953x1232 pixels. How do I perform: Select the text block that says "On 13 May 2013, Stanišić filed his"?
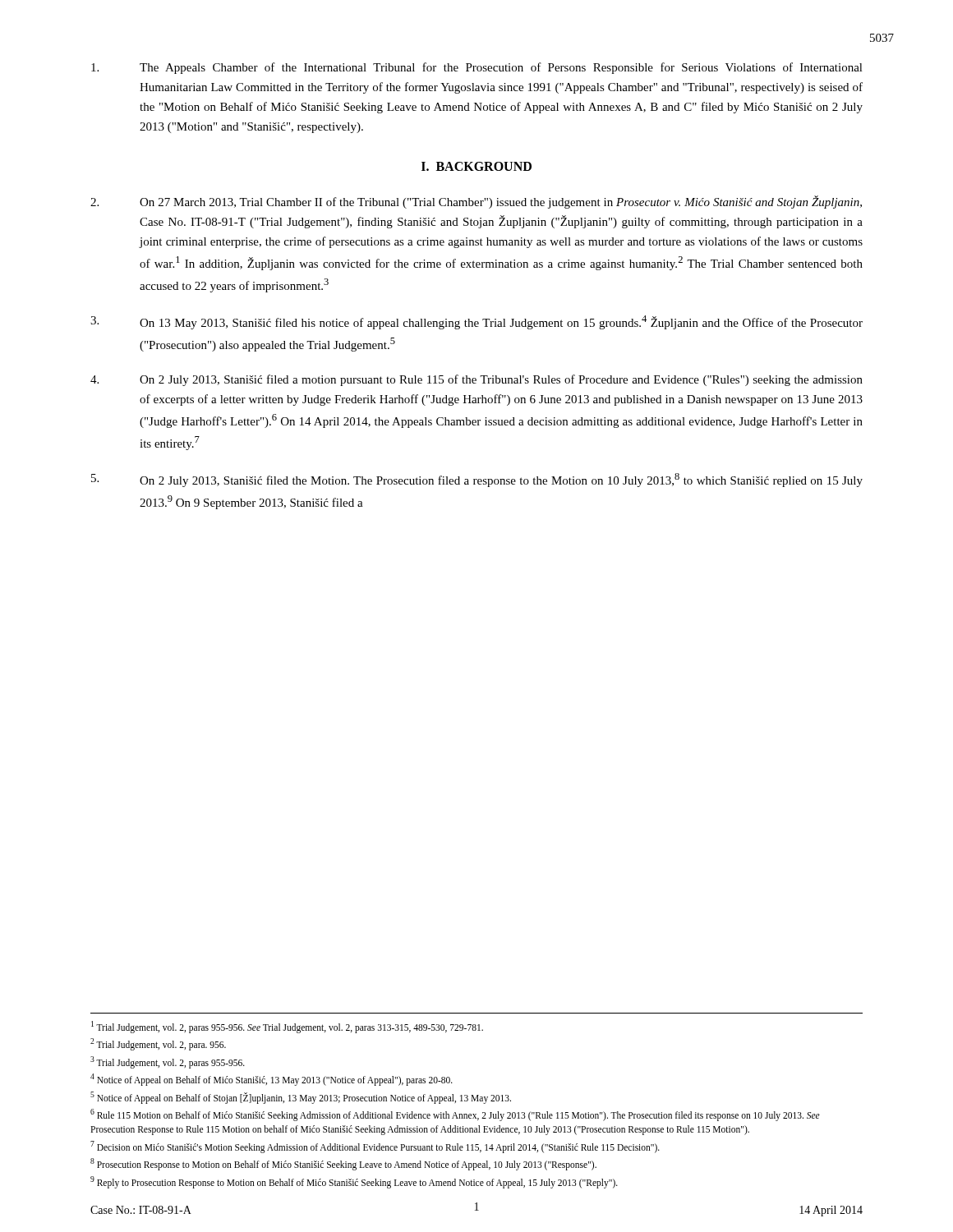click(476, 333)
